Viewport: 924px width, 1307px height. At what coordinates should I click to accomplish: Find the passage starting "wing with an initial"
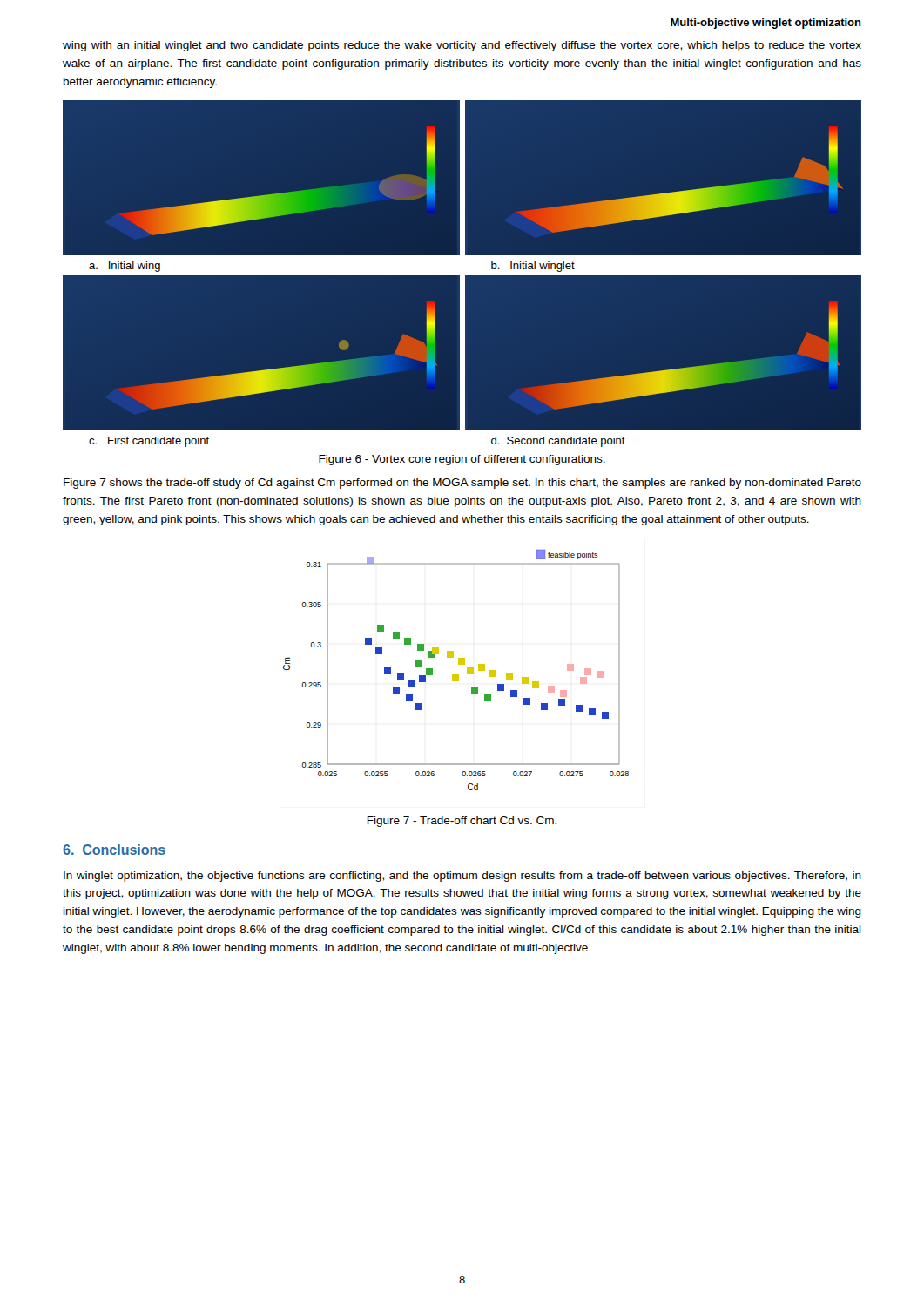coord(462,63)
